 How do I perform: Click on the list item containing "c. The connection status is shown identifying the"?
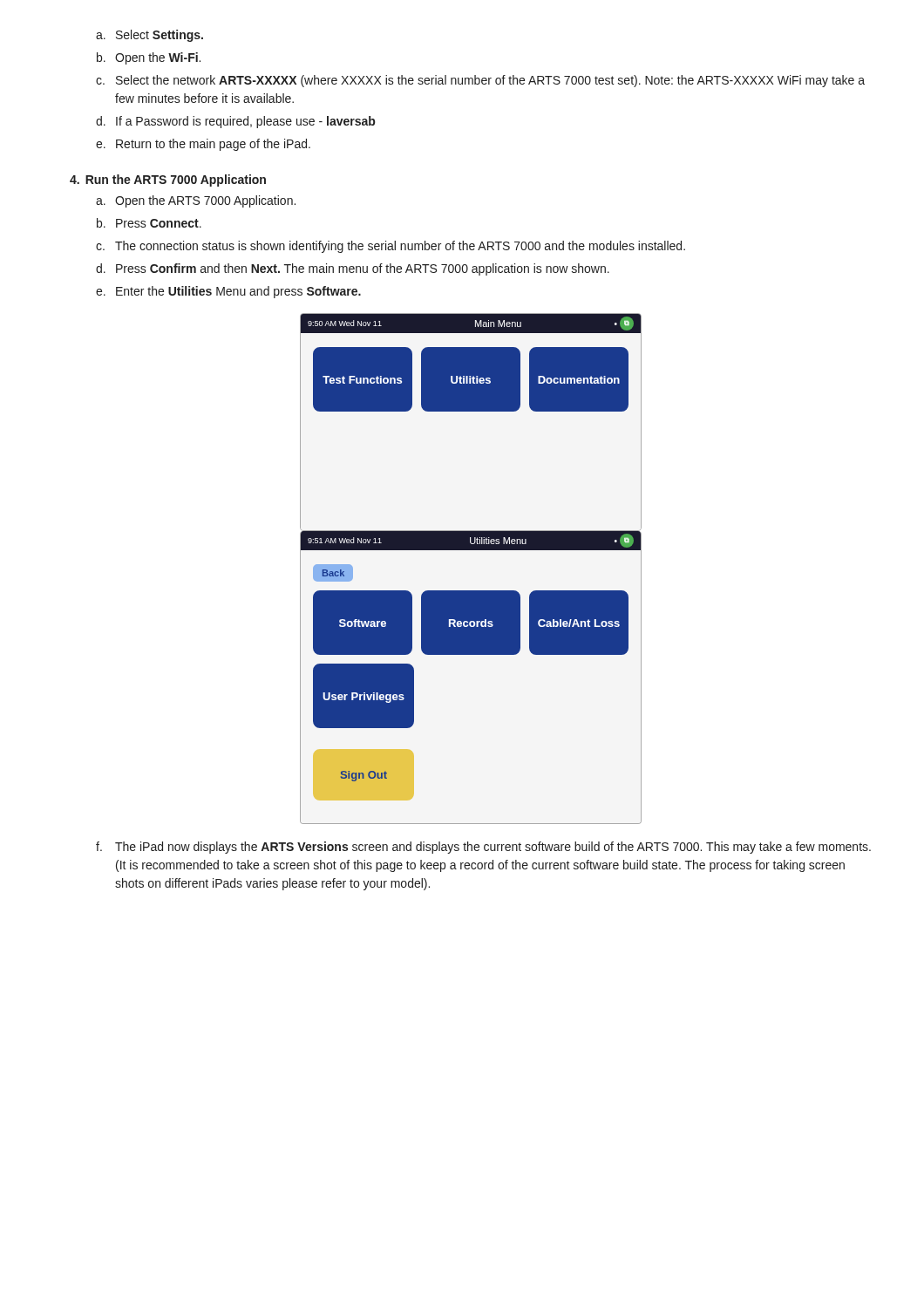point(484,246)
